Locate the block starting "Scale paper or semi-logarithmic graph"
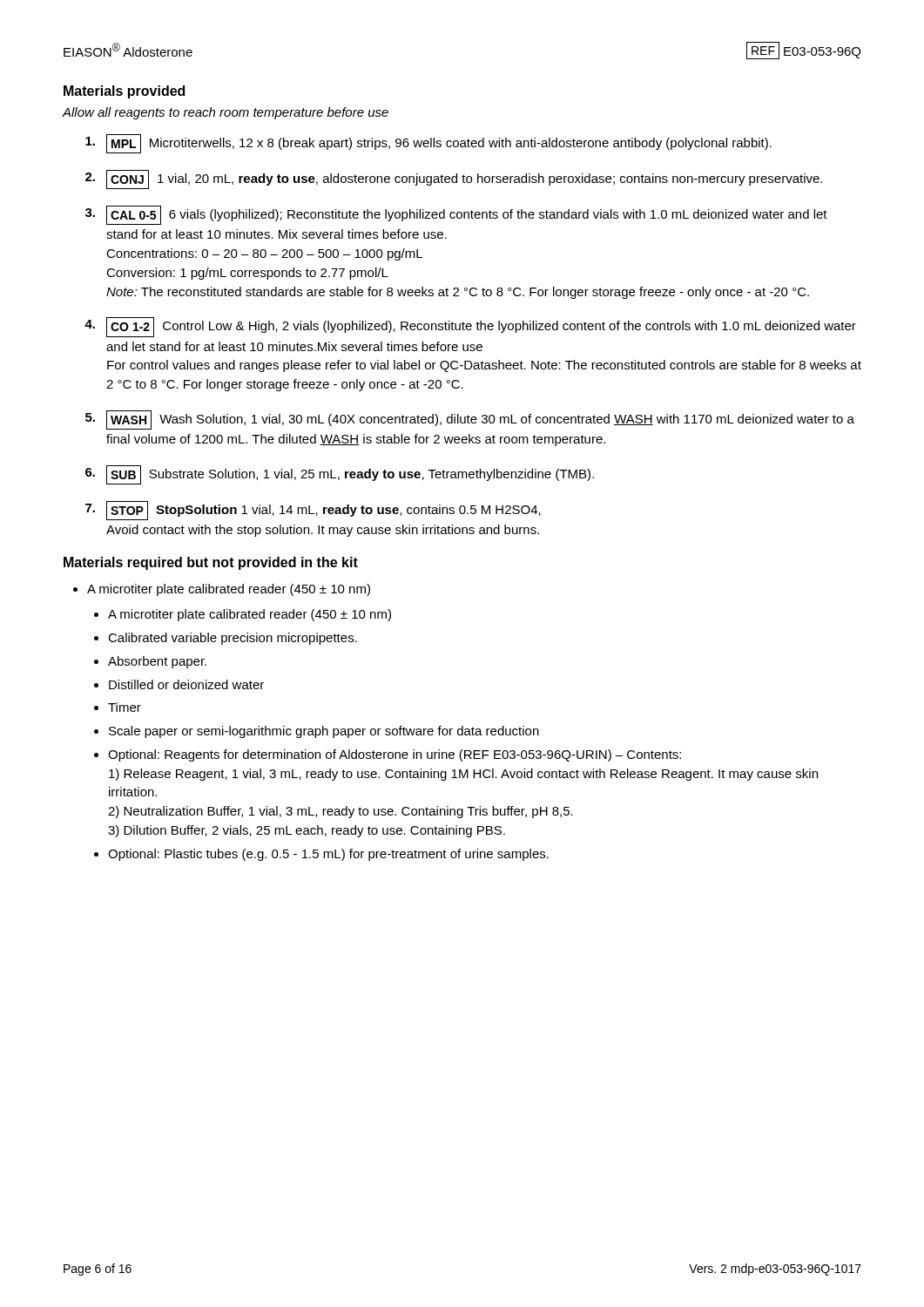Viewport: 924px width, 1307px height. coord(324,731)
